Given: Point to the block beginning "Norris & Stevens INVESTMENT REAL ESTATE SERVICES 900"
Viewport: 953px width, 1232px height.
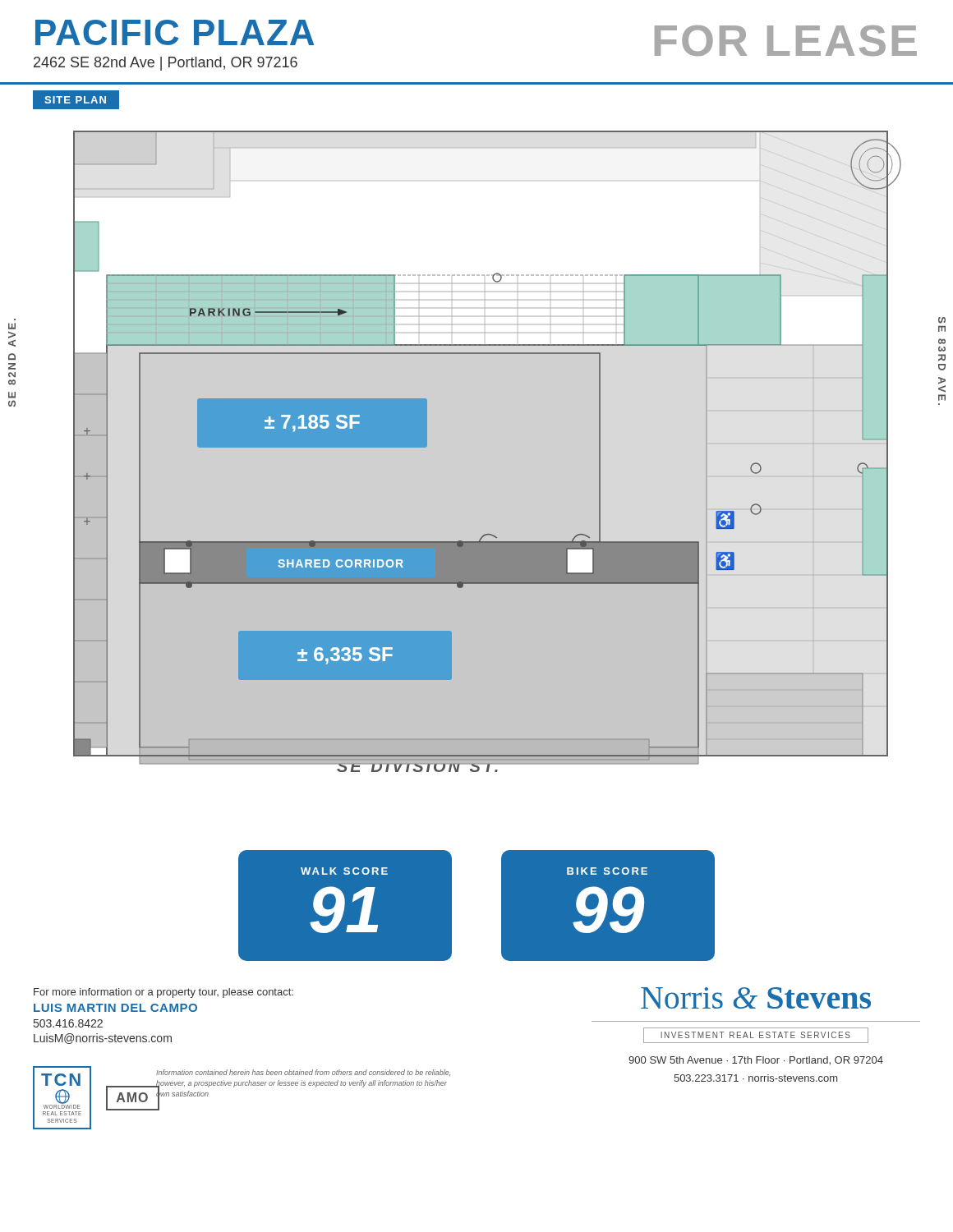Looking at the screenshot, I should (x=756, y=1035).
